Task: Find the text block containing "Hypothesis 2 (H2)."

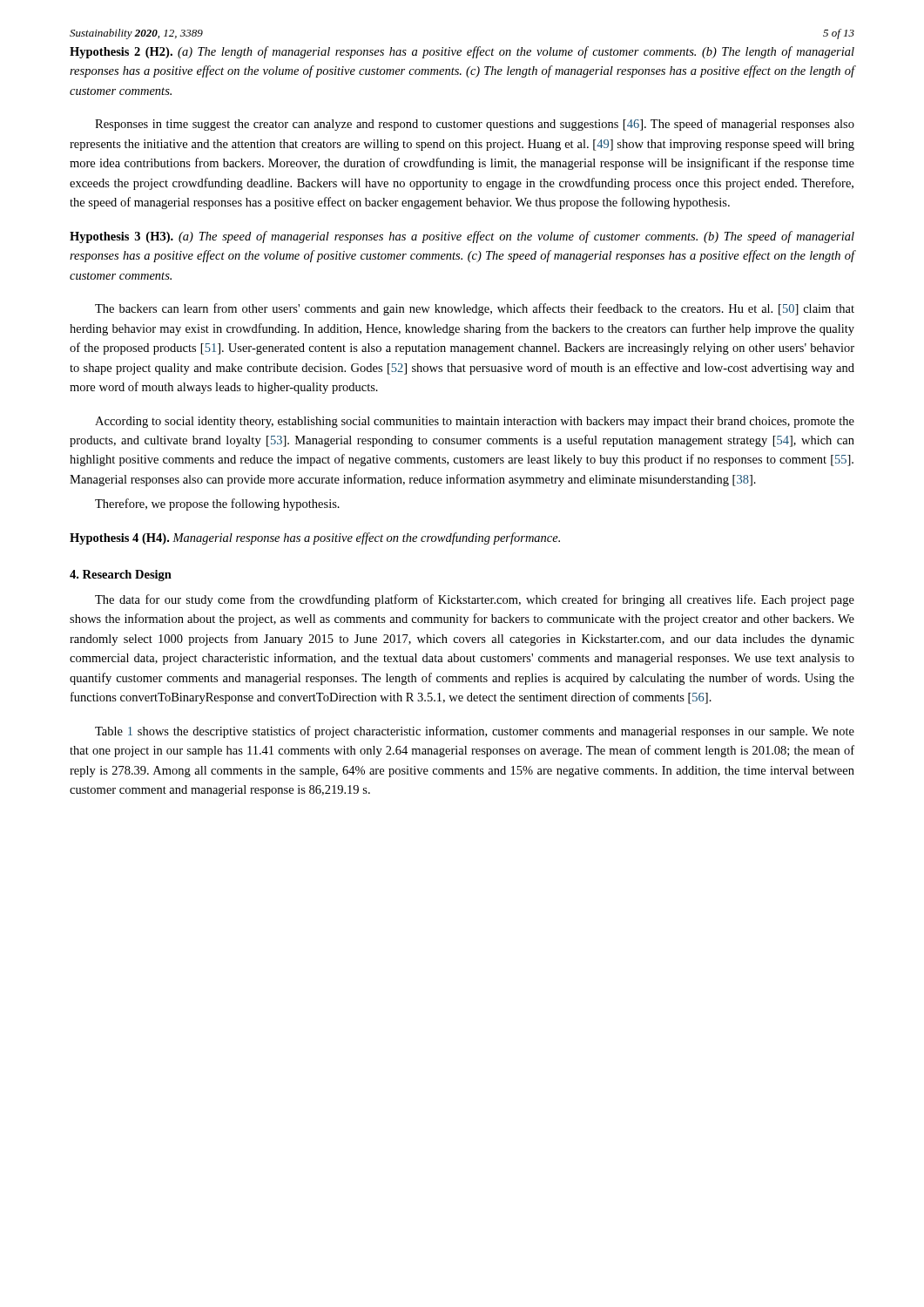Action: [462, 71]
